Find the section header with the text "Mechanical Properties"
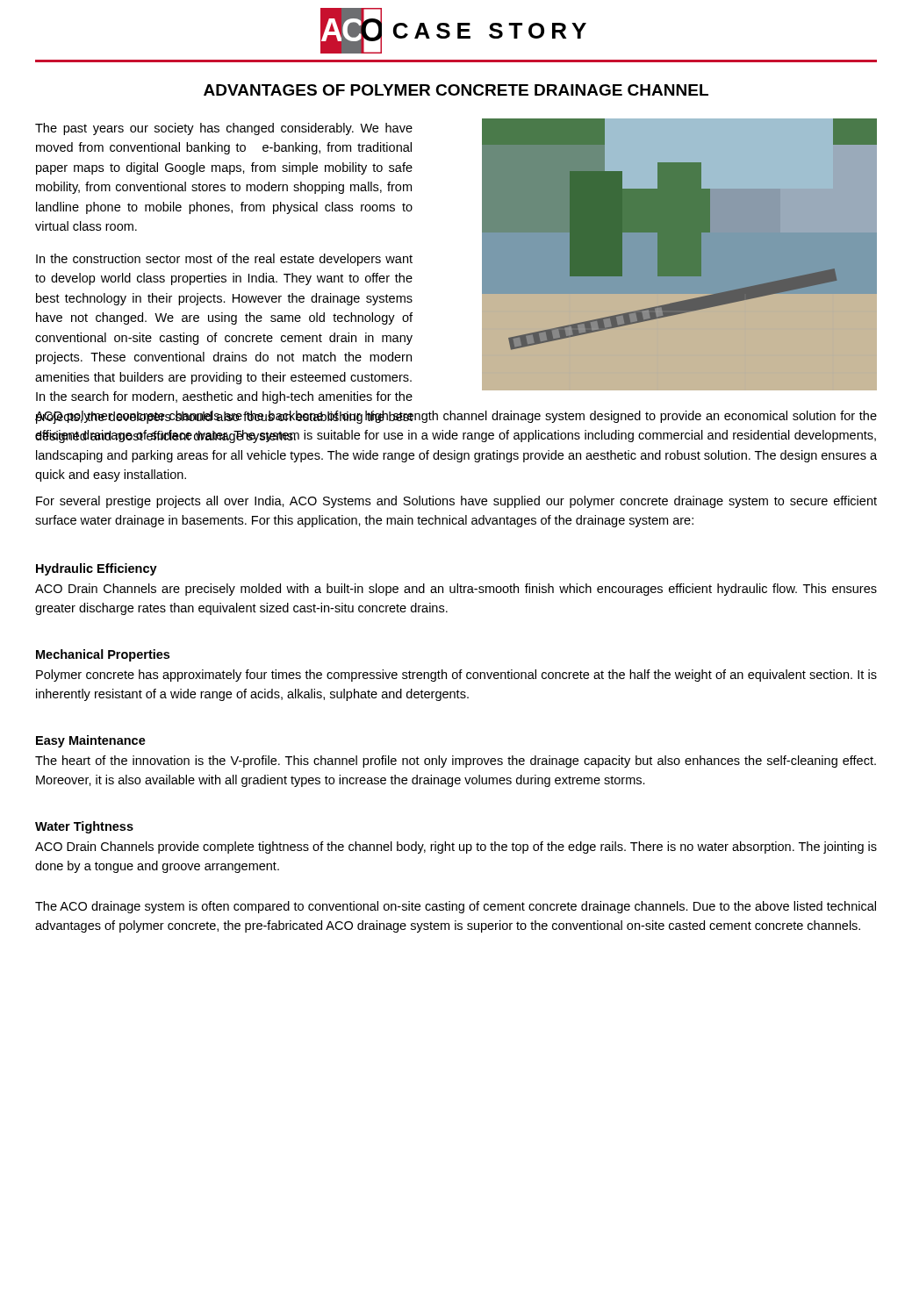The width and height of the screenshot is (912, 1316). (x=103, y=655)
